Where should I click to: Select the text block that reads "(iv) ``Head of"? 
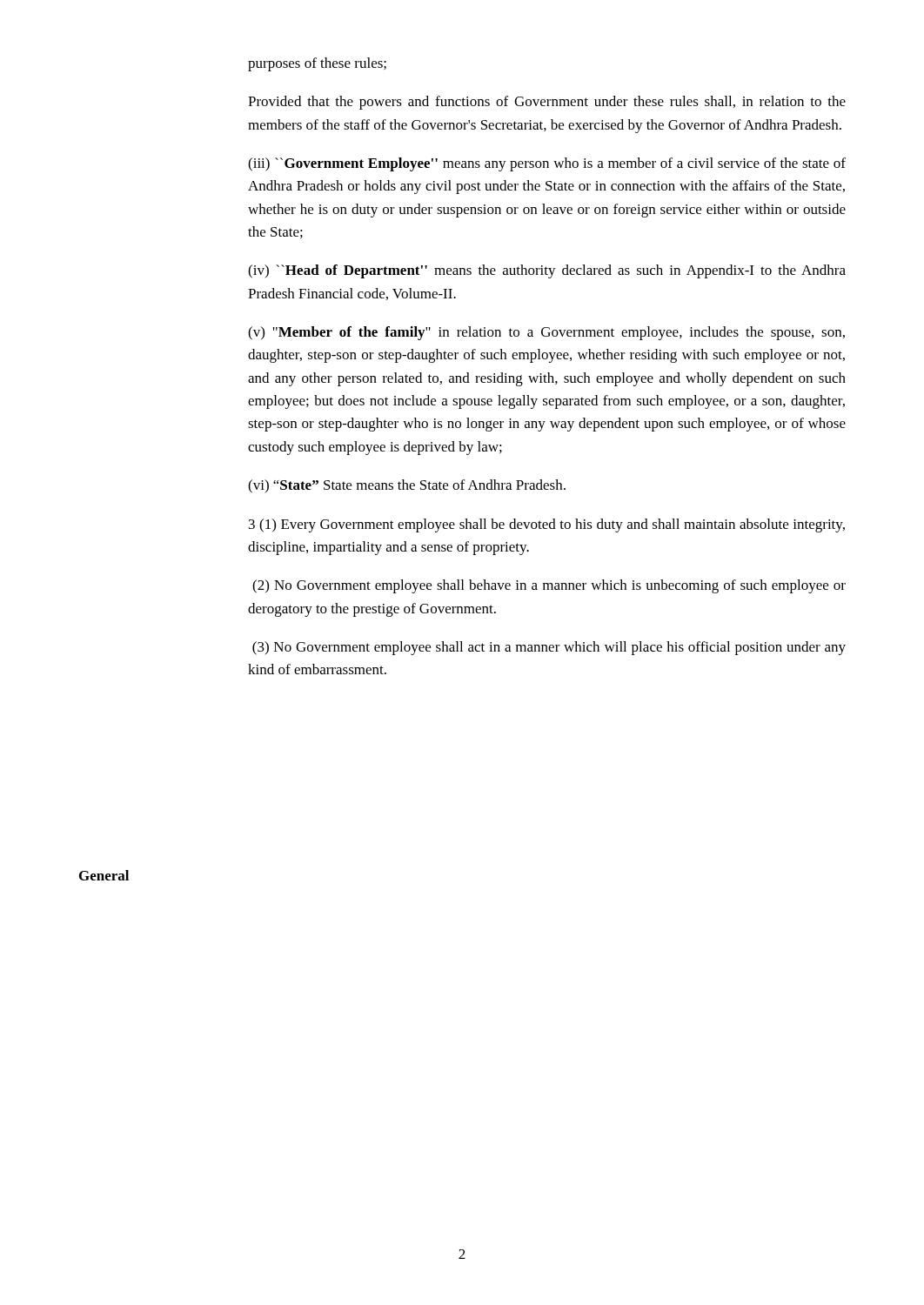[547, 282]
